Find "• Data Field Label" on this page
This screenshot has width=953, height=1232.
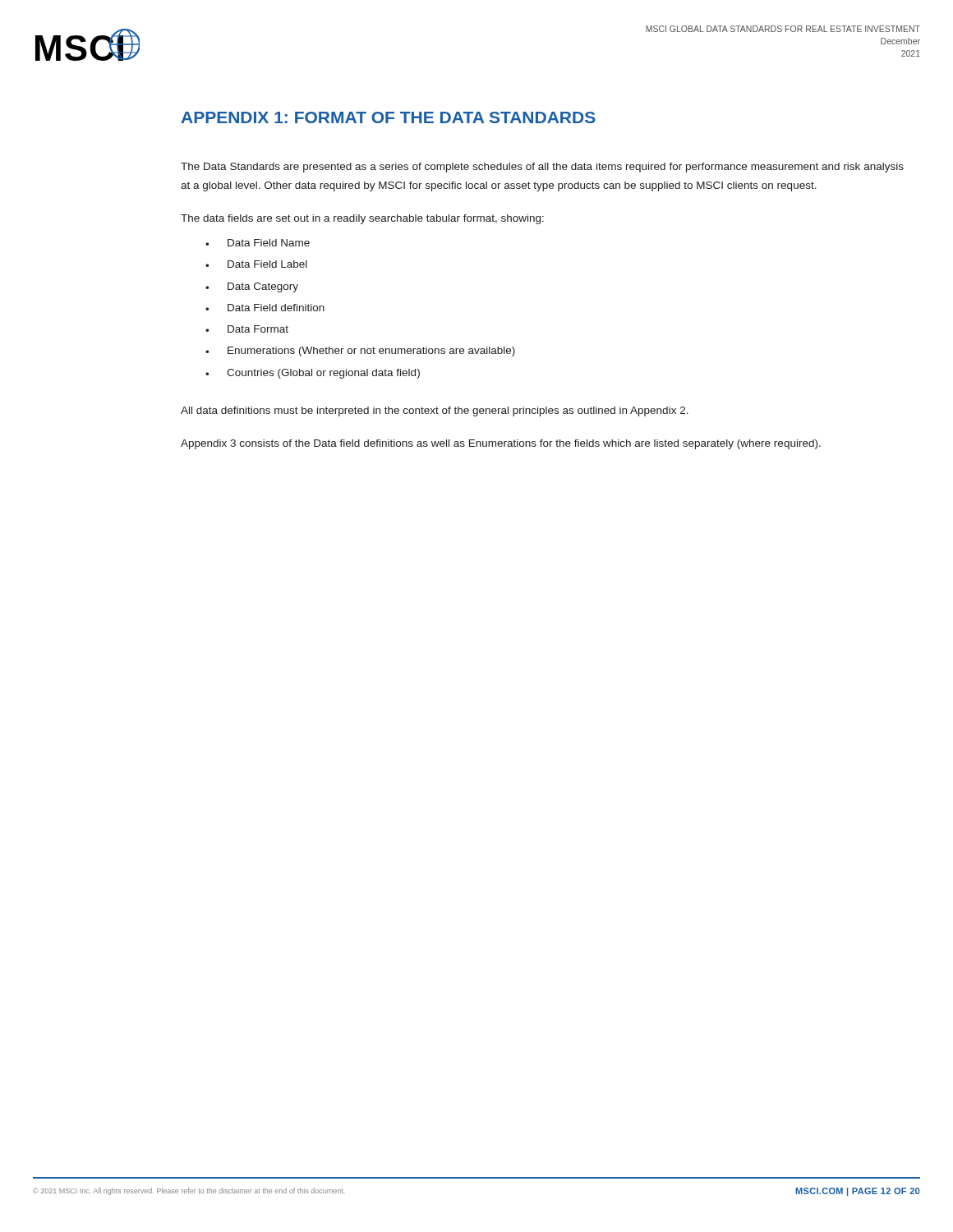pyautogui.click(x=256, y=266)
